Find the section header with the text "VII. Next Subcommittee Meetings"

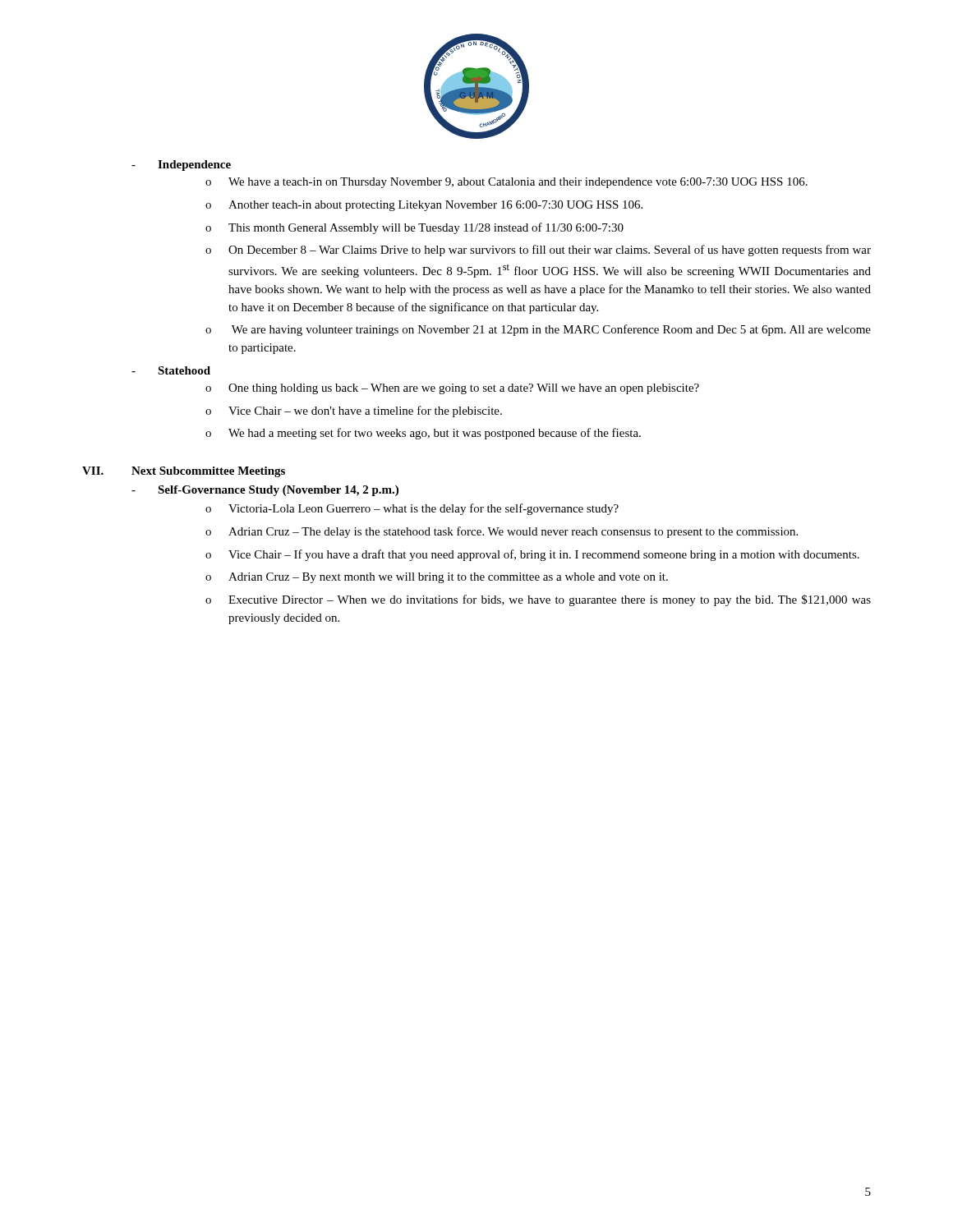[184, 471]
